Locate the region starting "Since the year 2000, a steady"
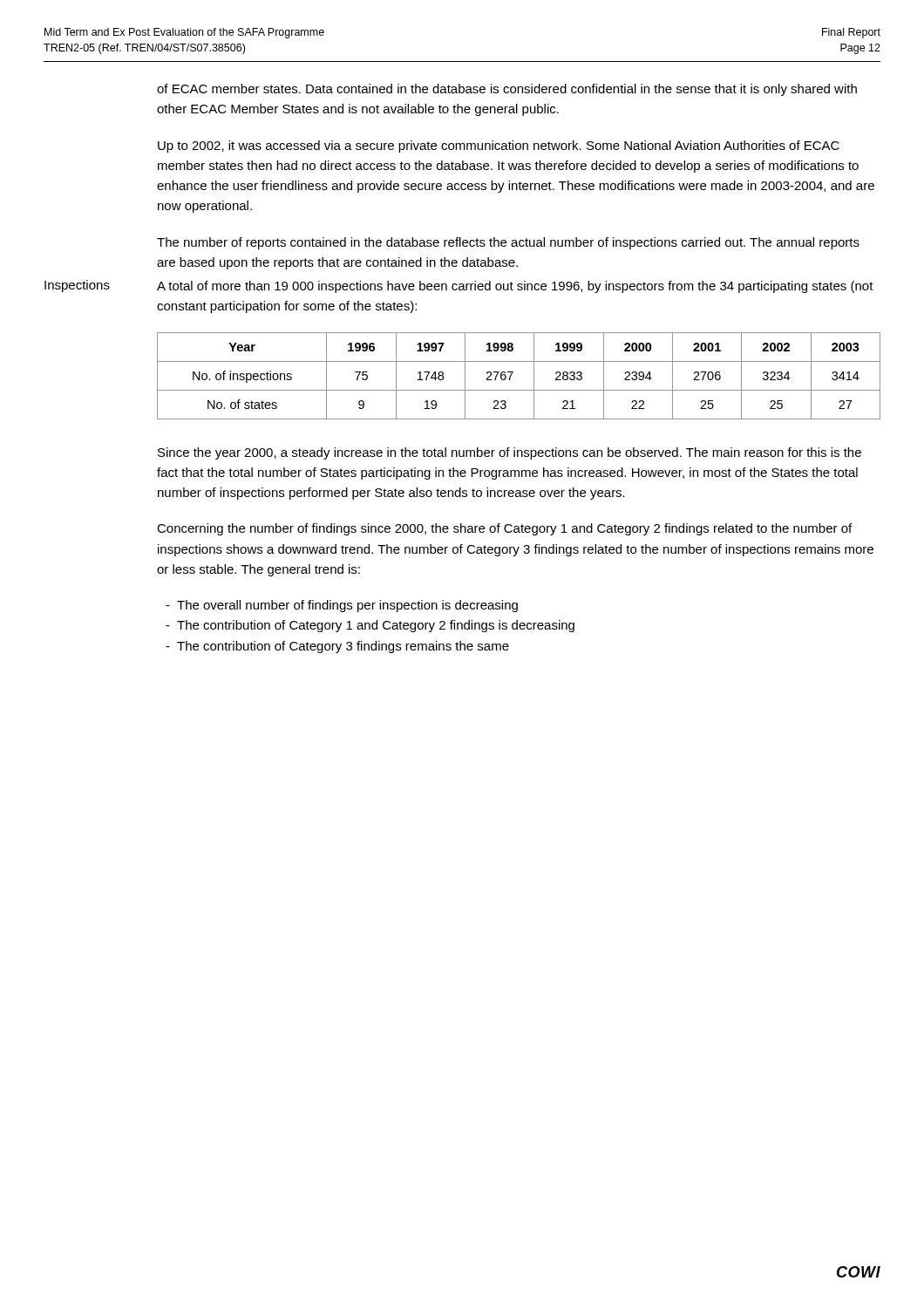 [509, 472]
